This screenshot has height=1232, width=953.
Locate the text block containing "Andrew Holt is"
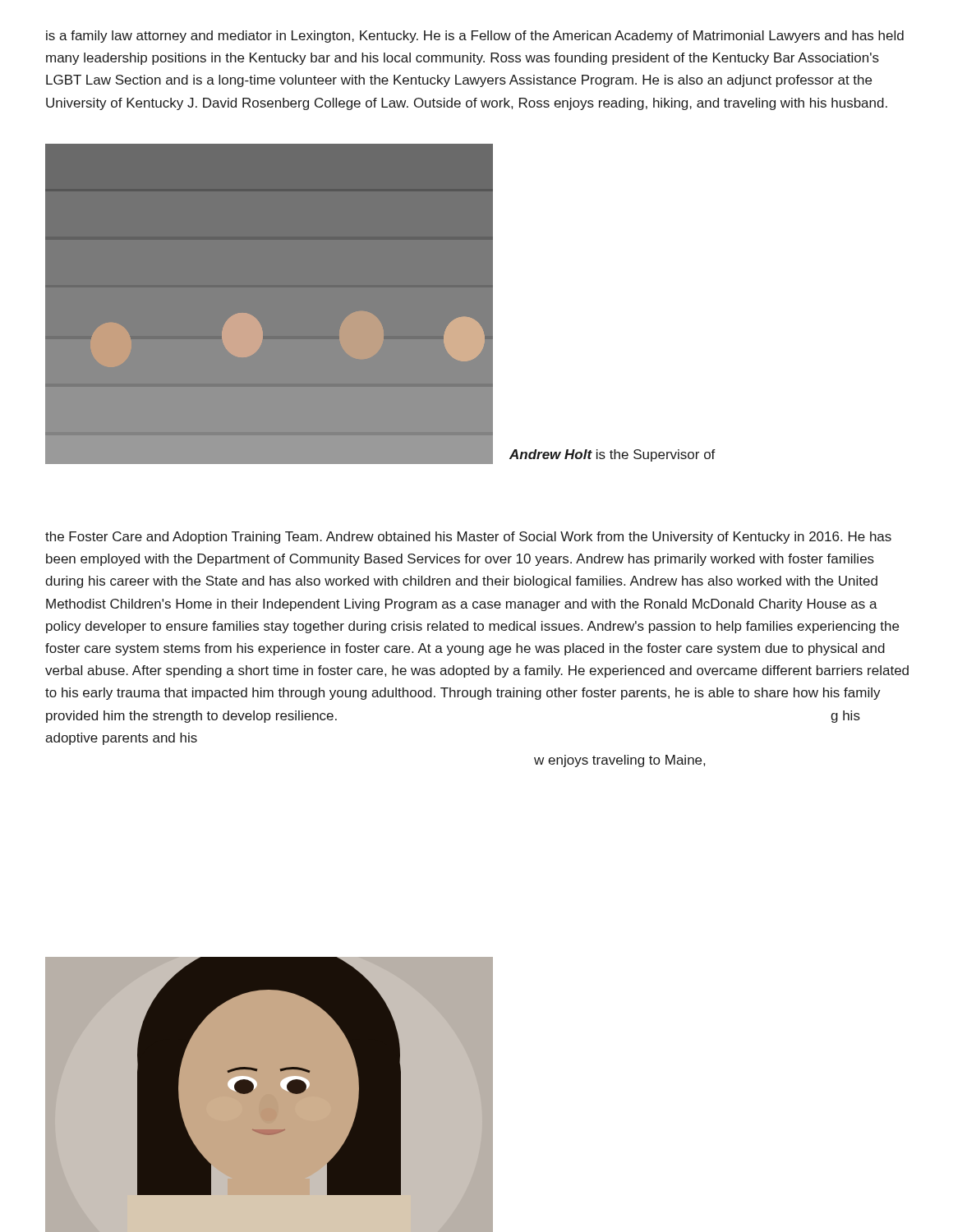click(612, 455)
